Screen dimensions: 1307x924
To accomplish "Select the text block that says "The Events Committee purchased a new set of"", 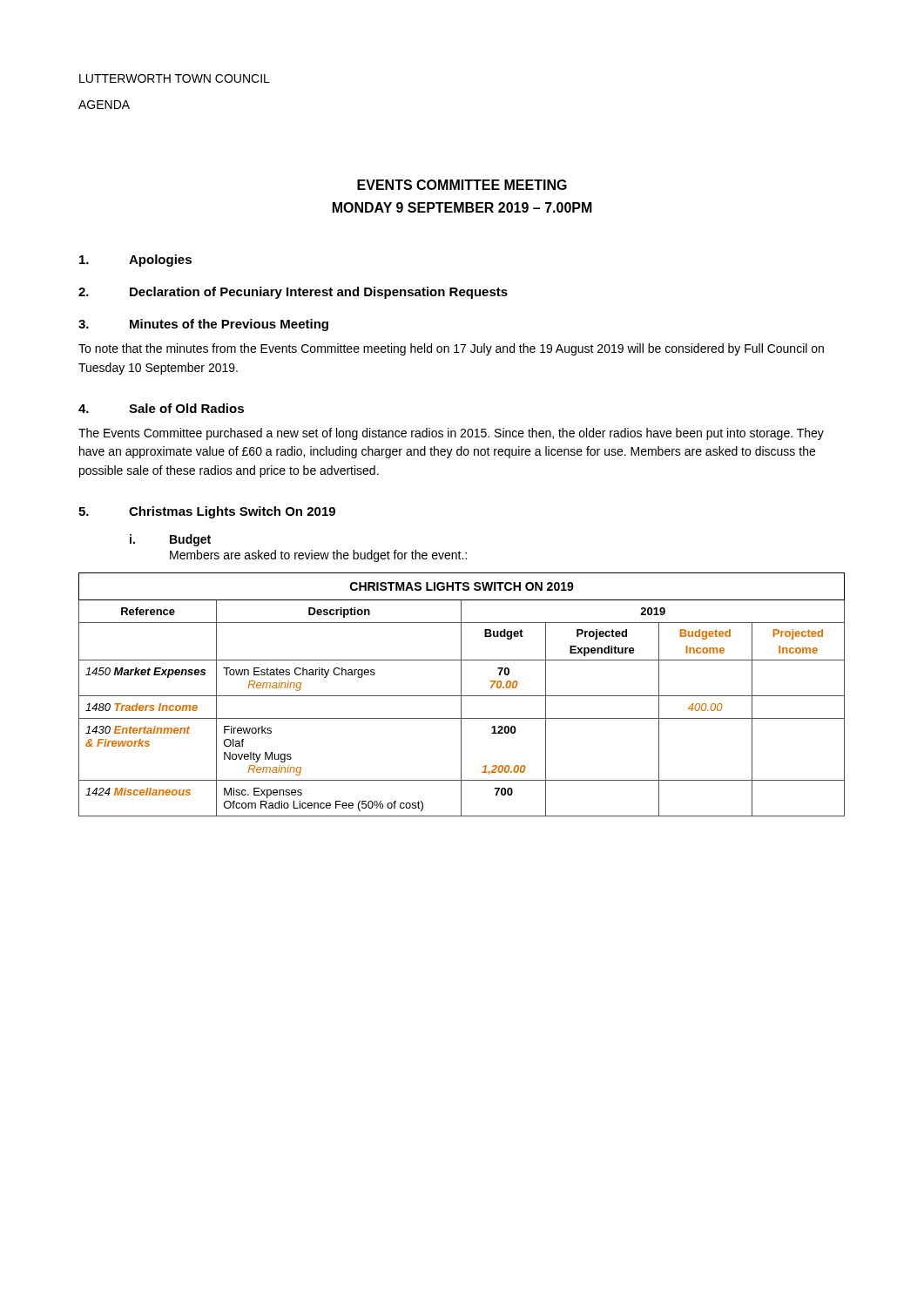I will tap(451, 452).
